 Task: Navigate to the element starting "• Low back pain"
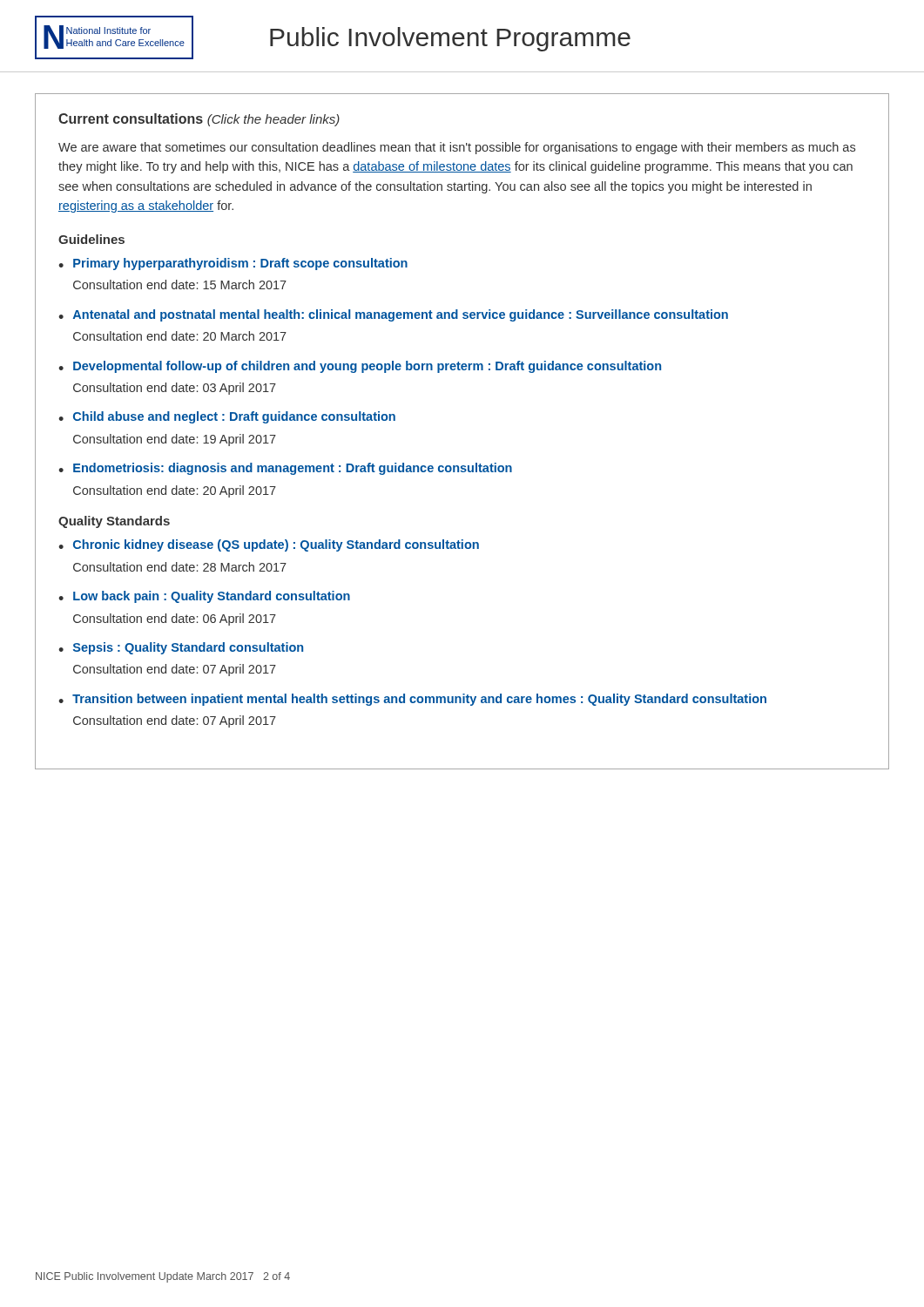click(204, 609)
